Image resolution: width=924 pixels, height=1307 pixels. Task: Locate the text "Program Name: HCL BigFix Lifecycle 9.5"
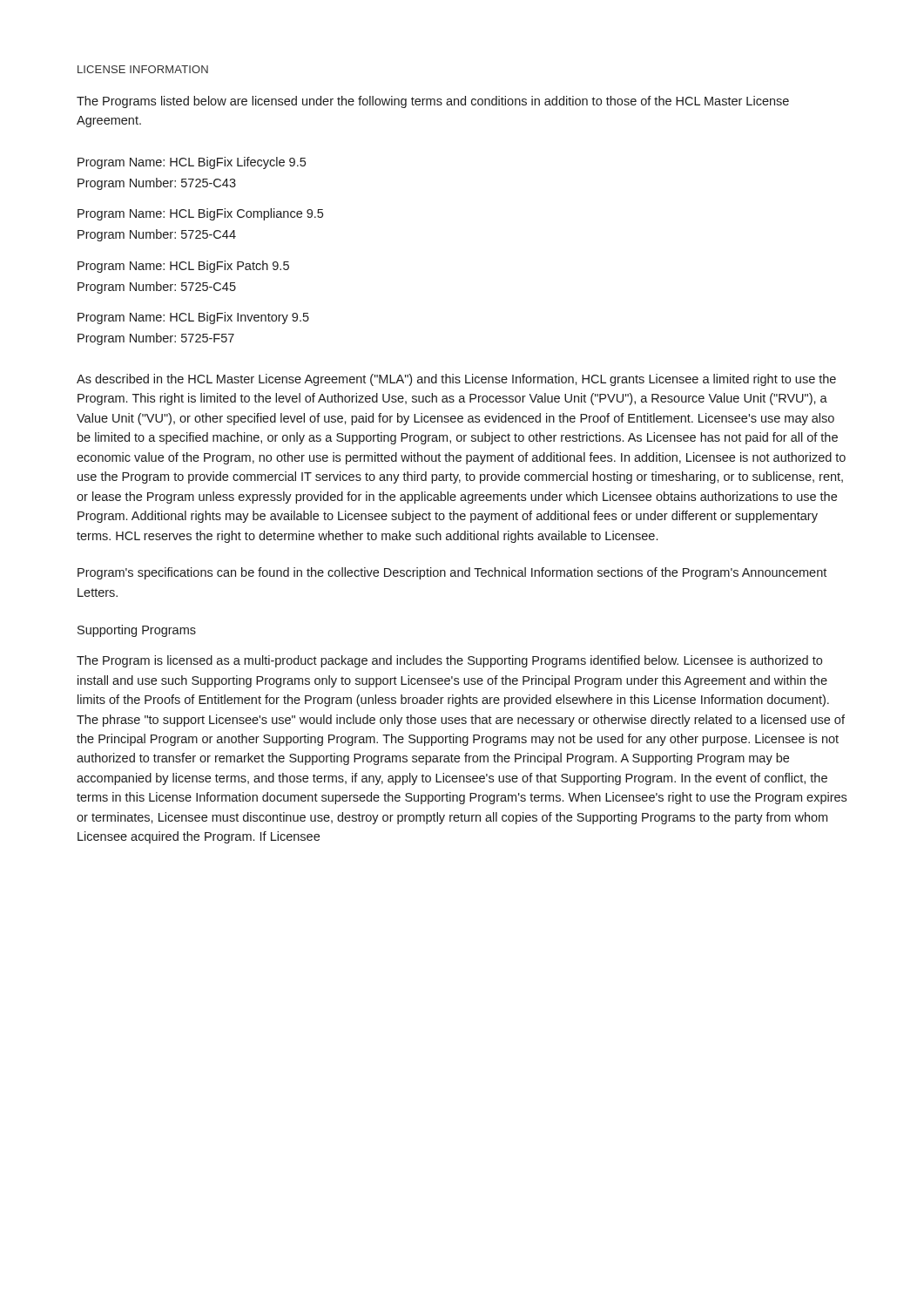[x=191, y=162]
